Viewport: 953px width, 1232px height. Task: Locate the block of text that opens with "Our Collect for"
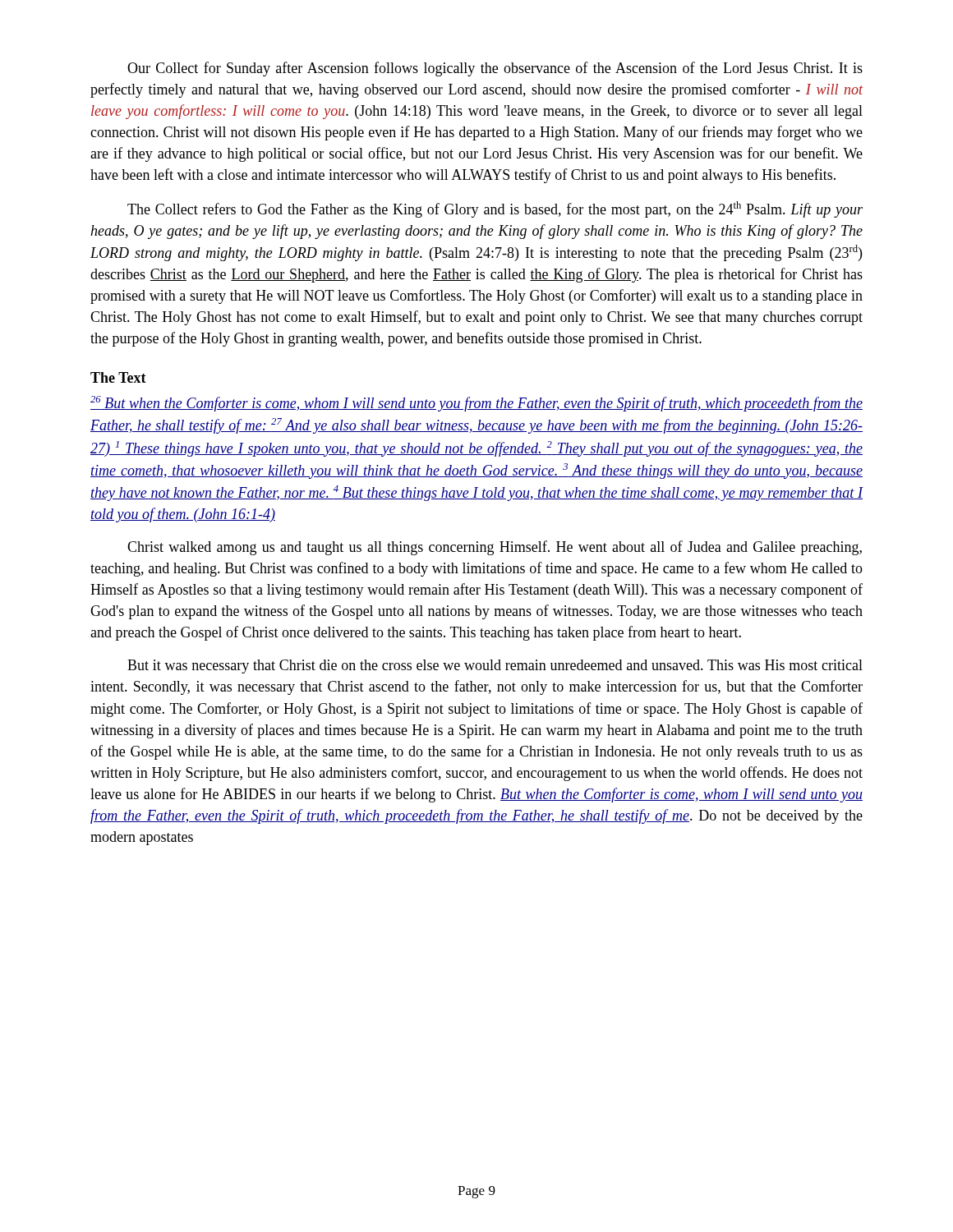click(476, 122)
